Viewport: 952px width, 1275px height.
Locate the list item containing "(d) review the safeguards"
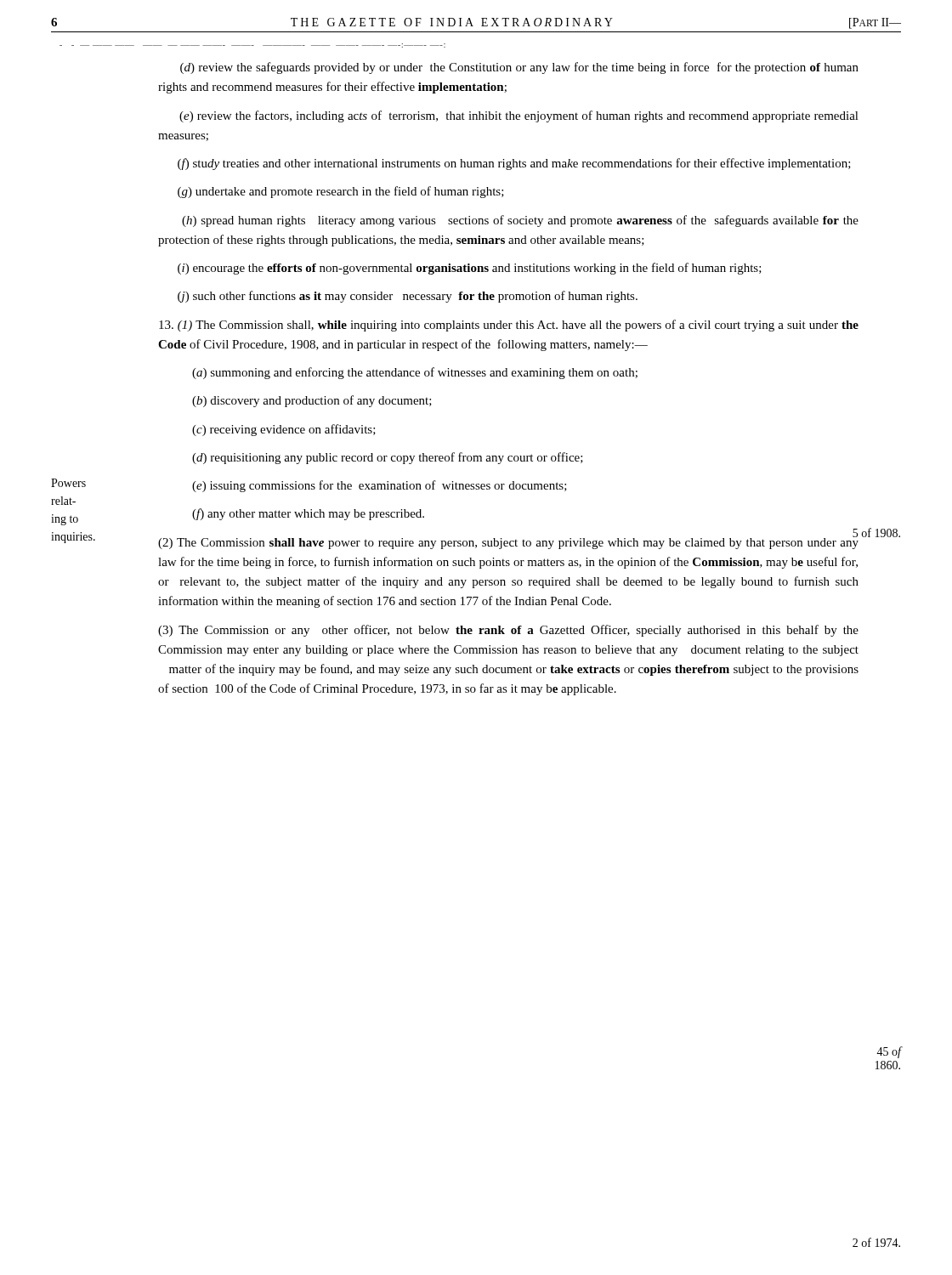(508, 77)
